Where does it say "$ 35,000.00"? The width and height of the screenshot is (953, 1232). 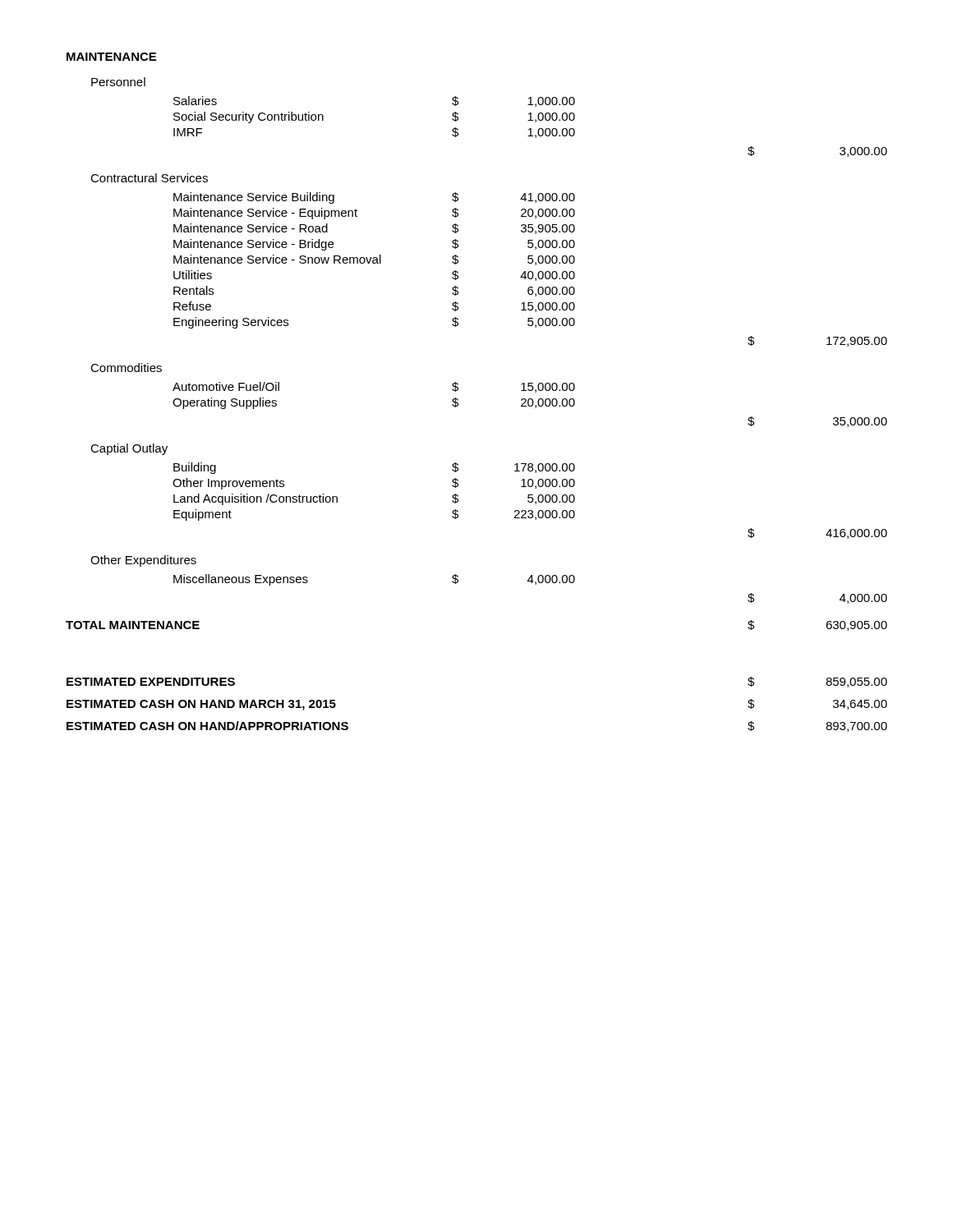[750, 422]
